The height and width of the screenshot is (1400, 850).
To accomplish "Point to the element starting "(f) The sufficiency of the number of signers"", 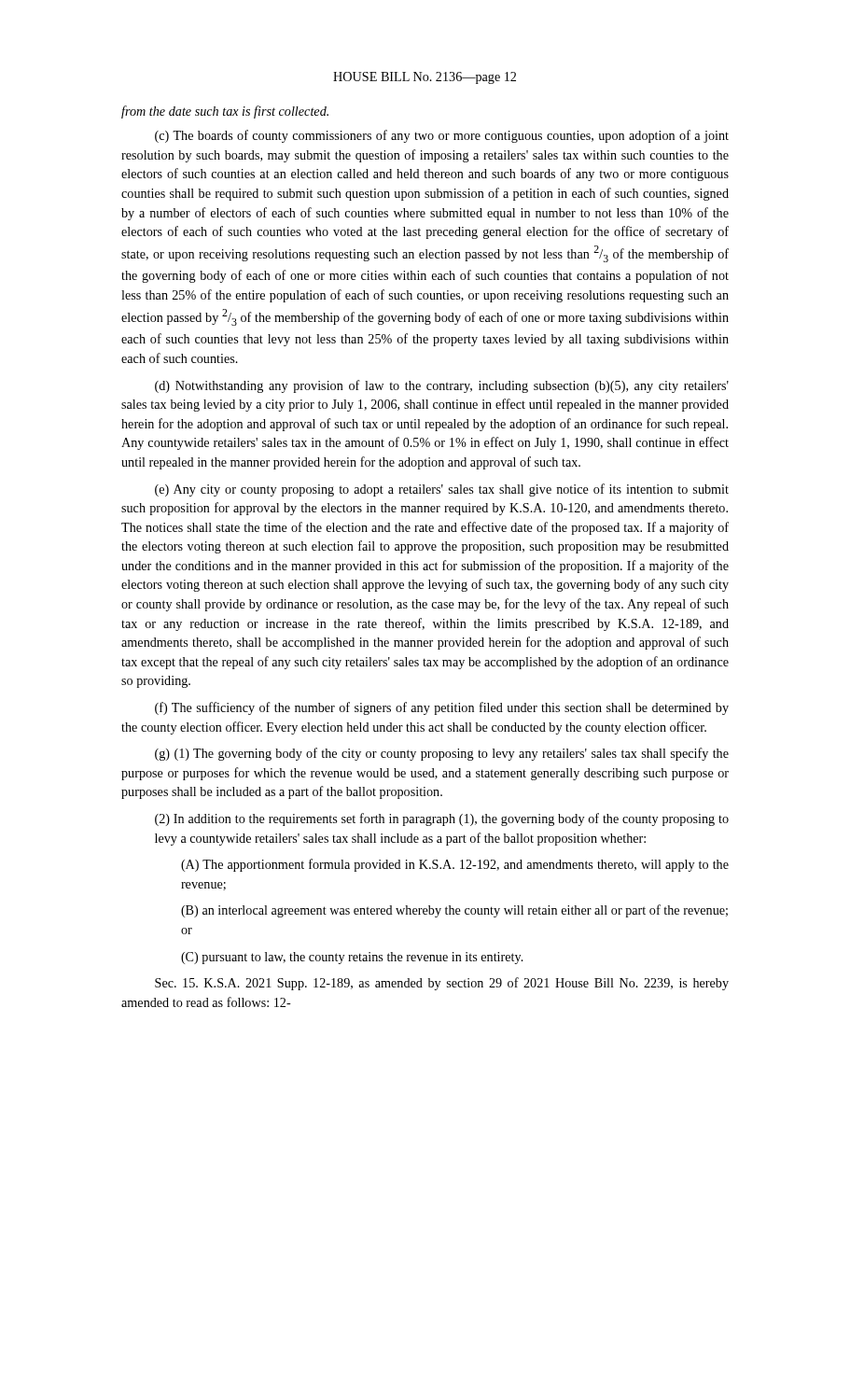I will coord(425,717).
